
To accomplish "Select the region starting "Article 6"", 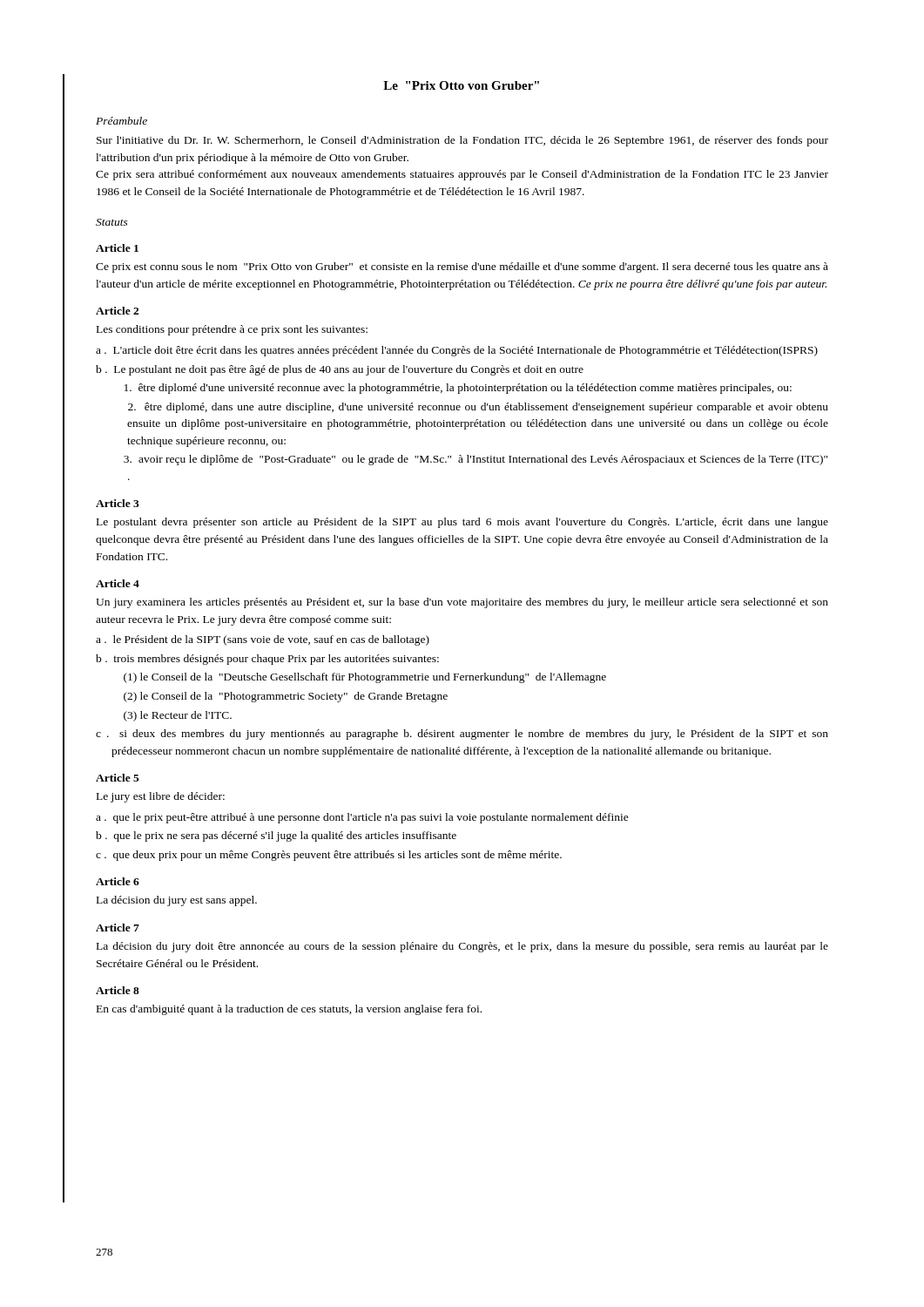I will pos(118,882).
